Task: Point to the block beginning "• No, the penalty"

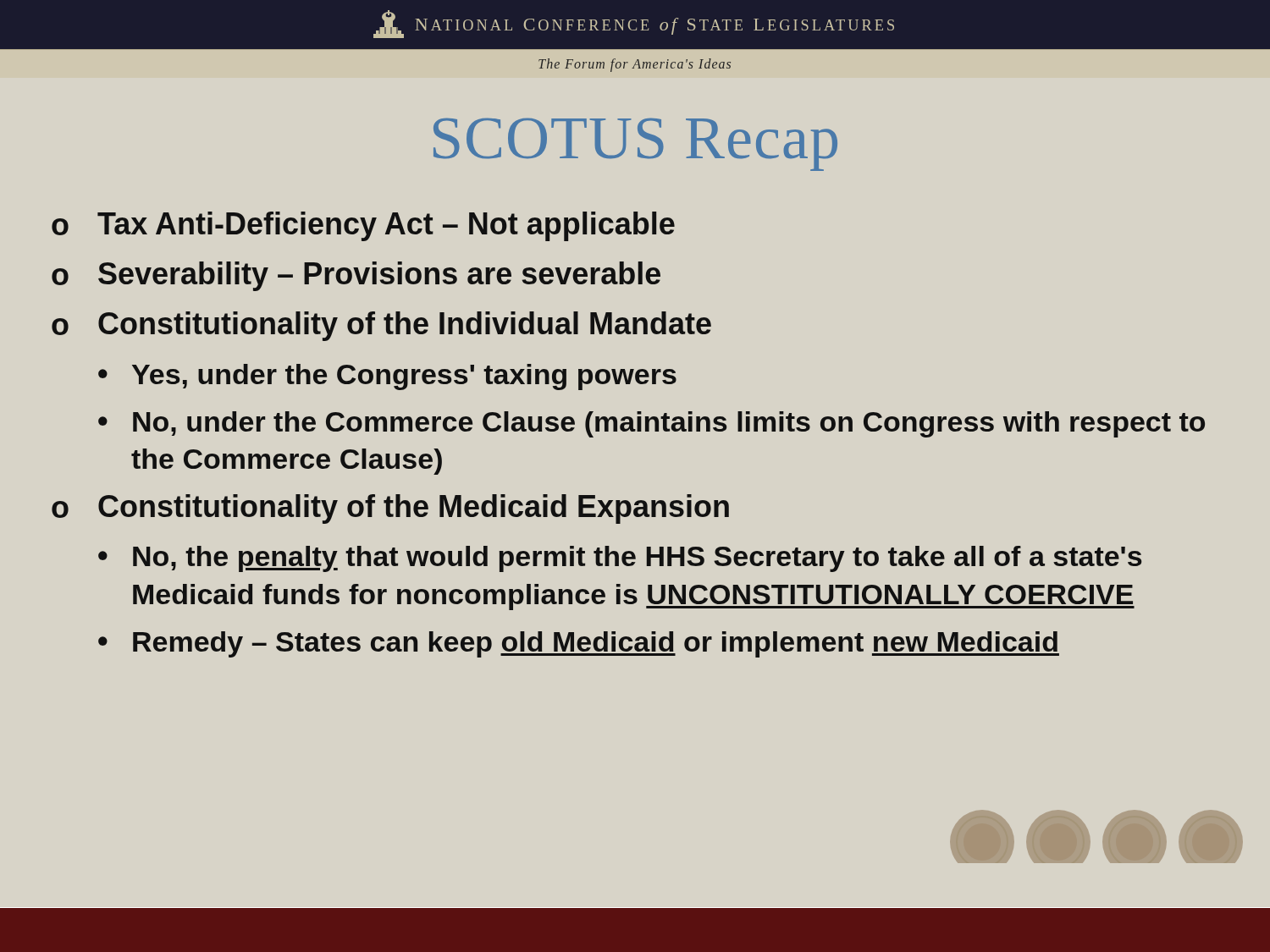Action: click(x=658, y=575)
